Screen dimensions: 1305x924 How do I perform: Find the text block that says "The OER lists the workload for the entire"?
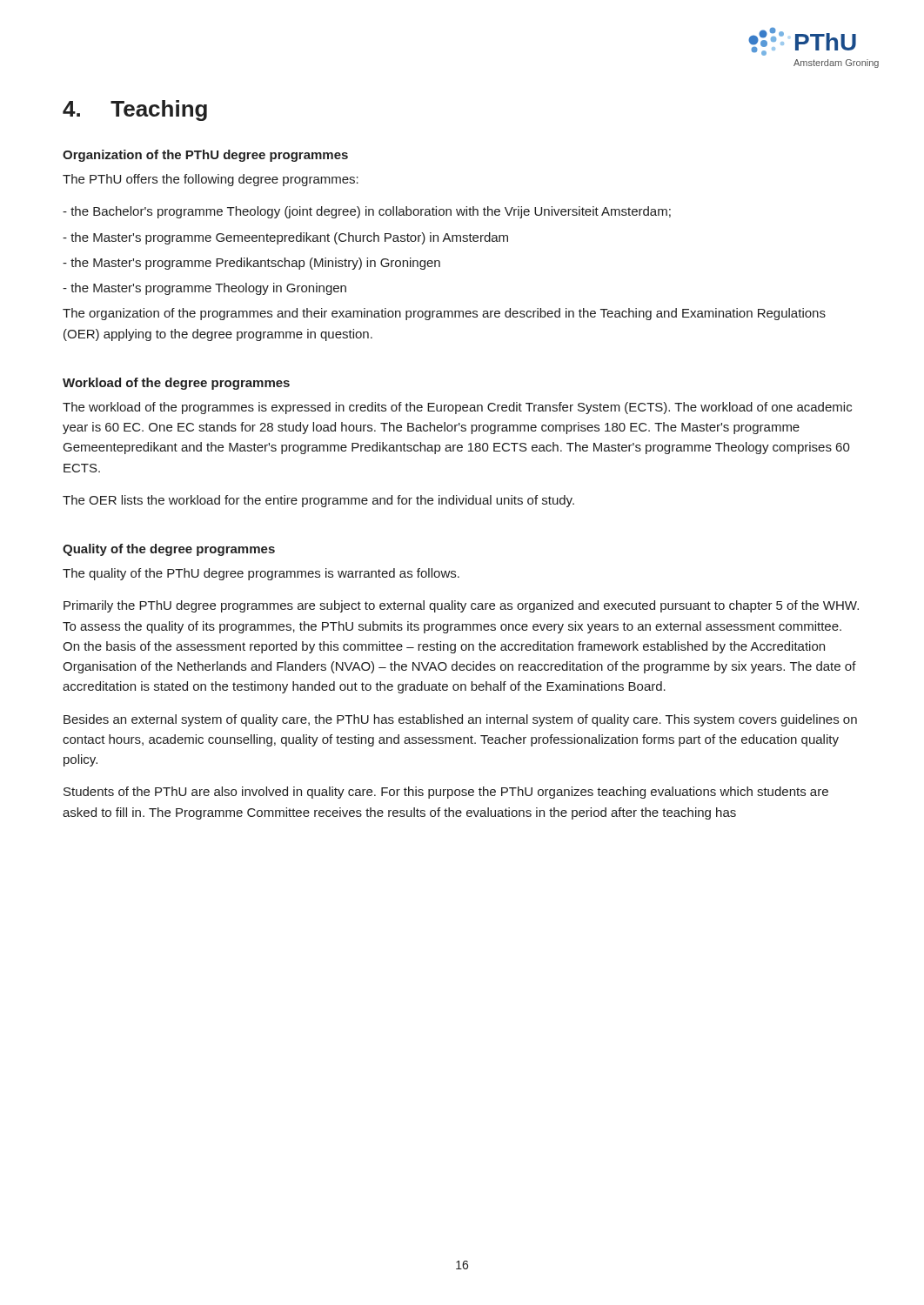(x=462, y=500)
